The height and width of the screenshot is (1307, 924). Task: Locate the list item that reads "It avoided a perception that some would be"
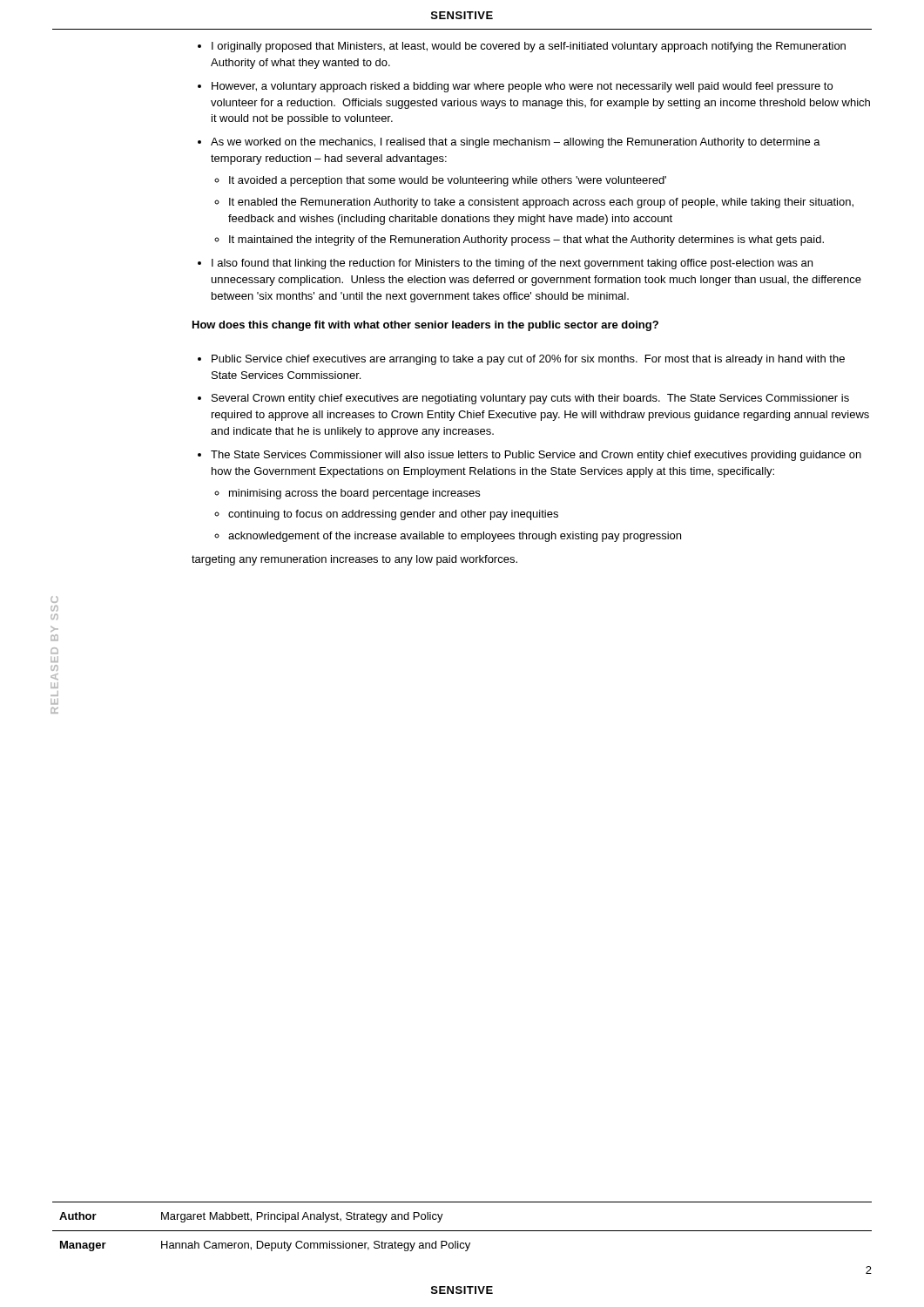[x=447, y=180]
